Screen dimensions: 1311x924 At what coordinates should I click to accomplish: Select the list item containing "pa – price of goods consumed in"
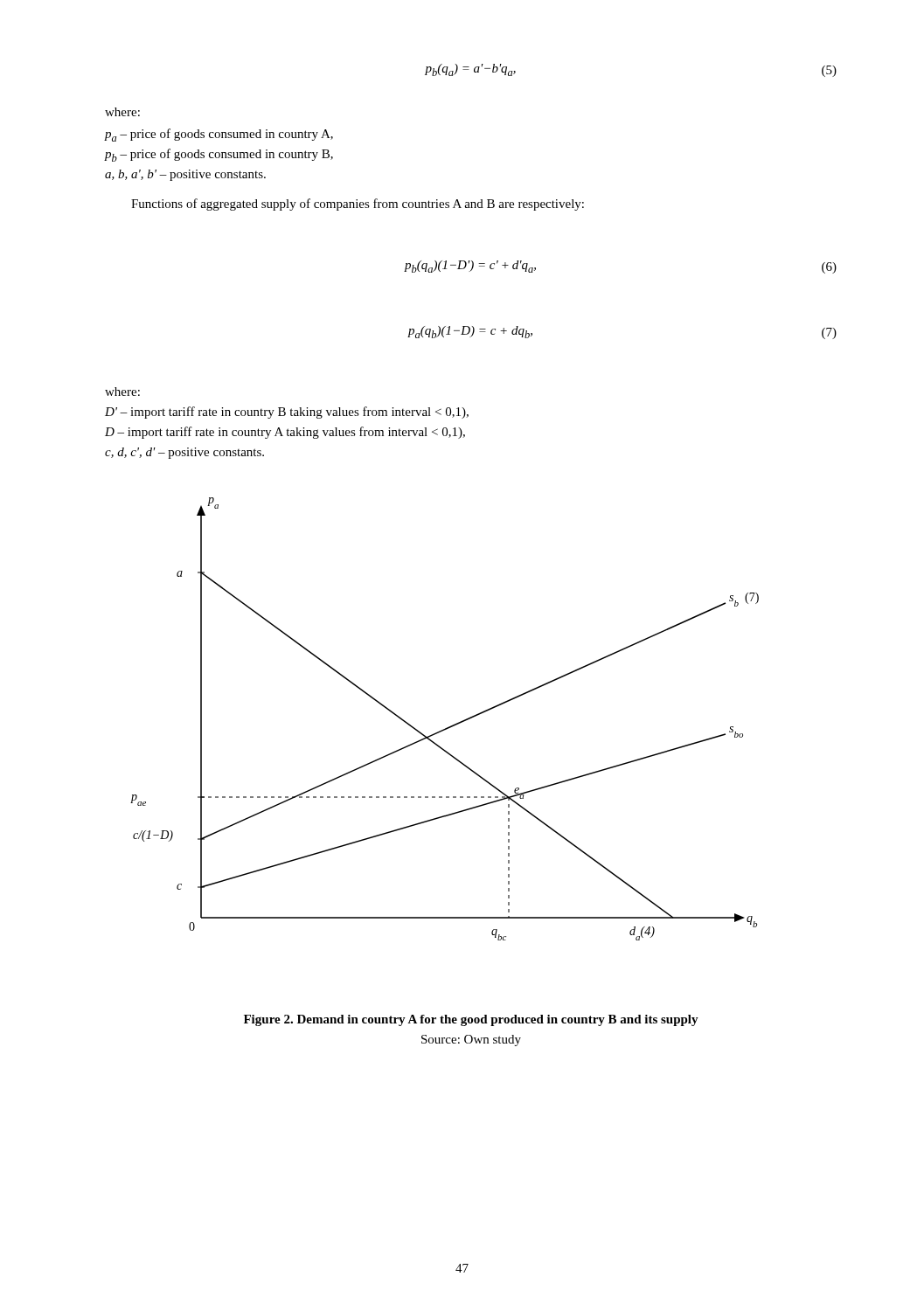(219, 135)
